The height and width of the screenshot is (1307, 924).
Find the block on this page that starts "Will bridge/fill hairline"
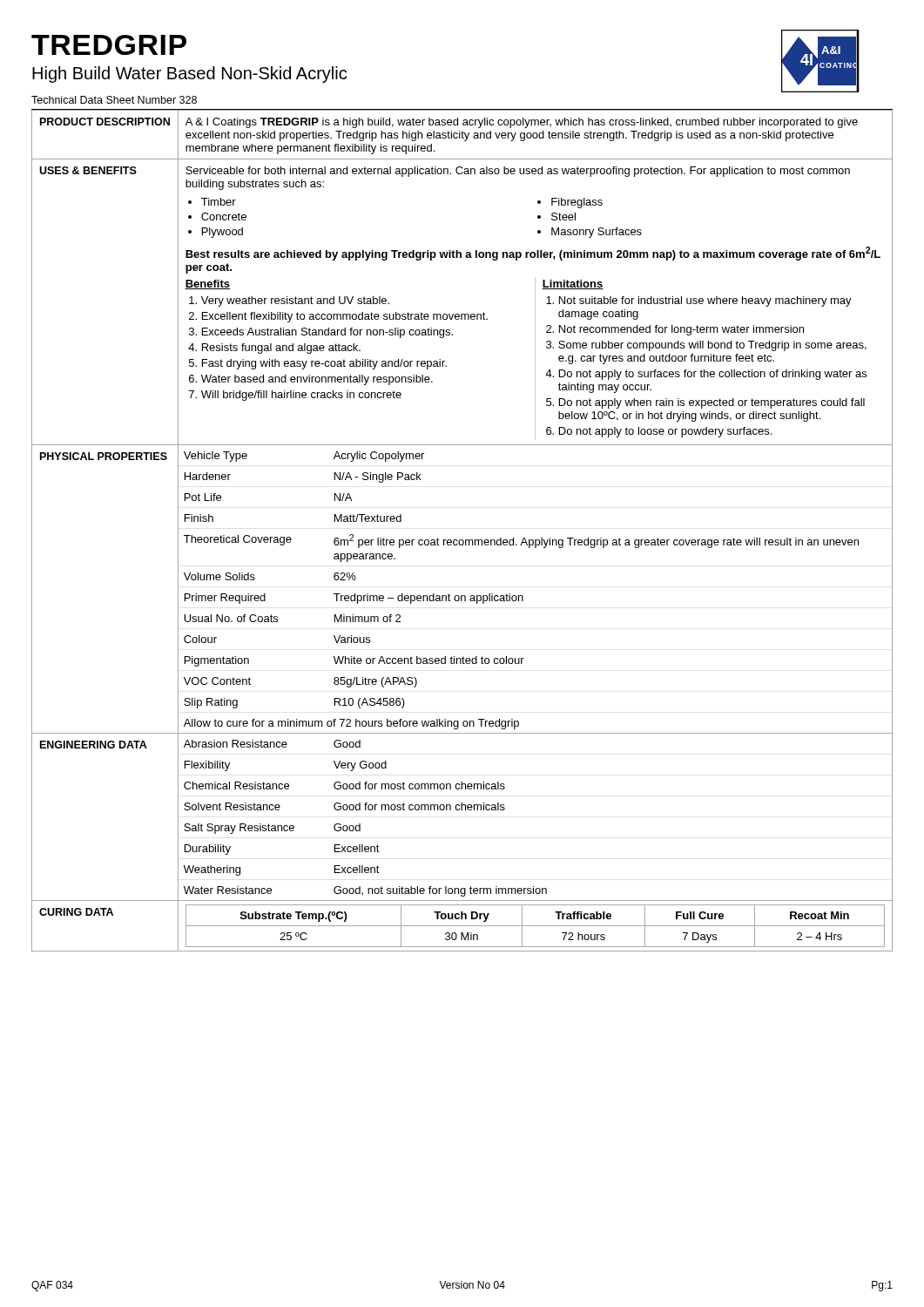301,395
